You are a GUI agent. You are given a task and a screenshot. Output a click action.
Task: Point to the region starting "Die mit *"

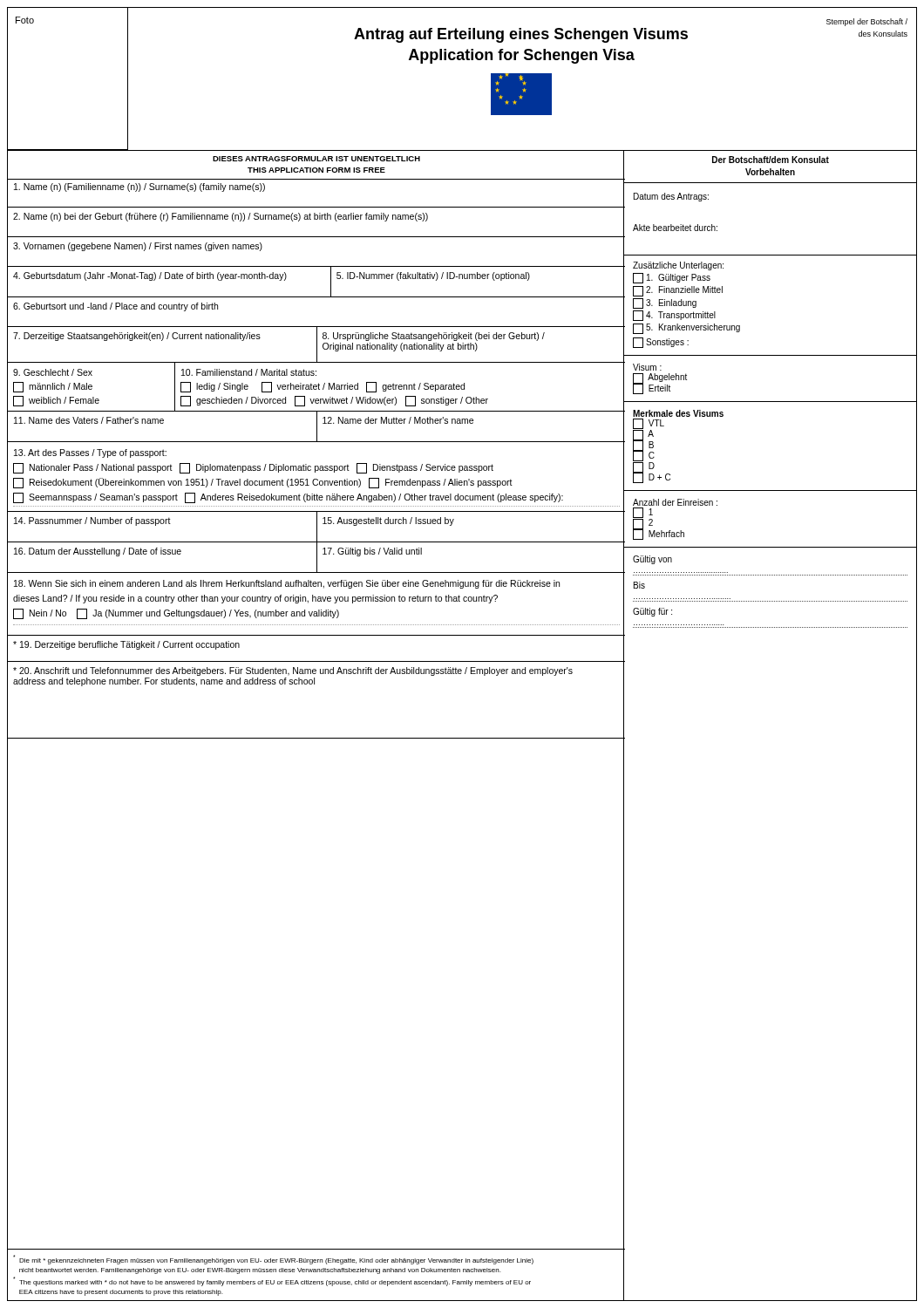pyautogui.click(x=273, y=1275)
